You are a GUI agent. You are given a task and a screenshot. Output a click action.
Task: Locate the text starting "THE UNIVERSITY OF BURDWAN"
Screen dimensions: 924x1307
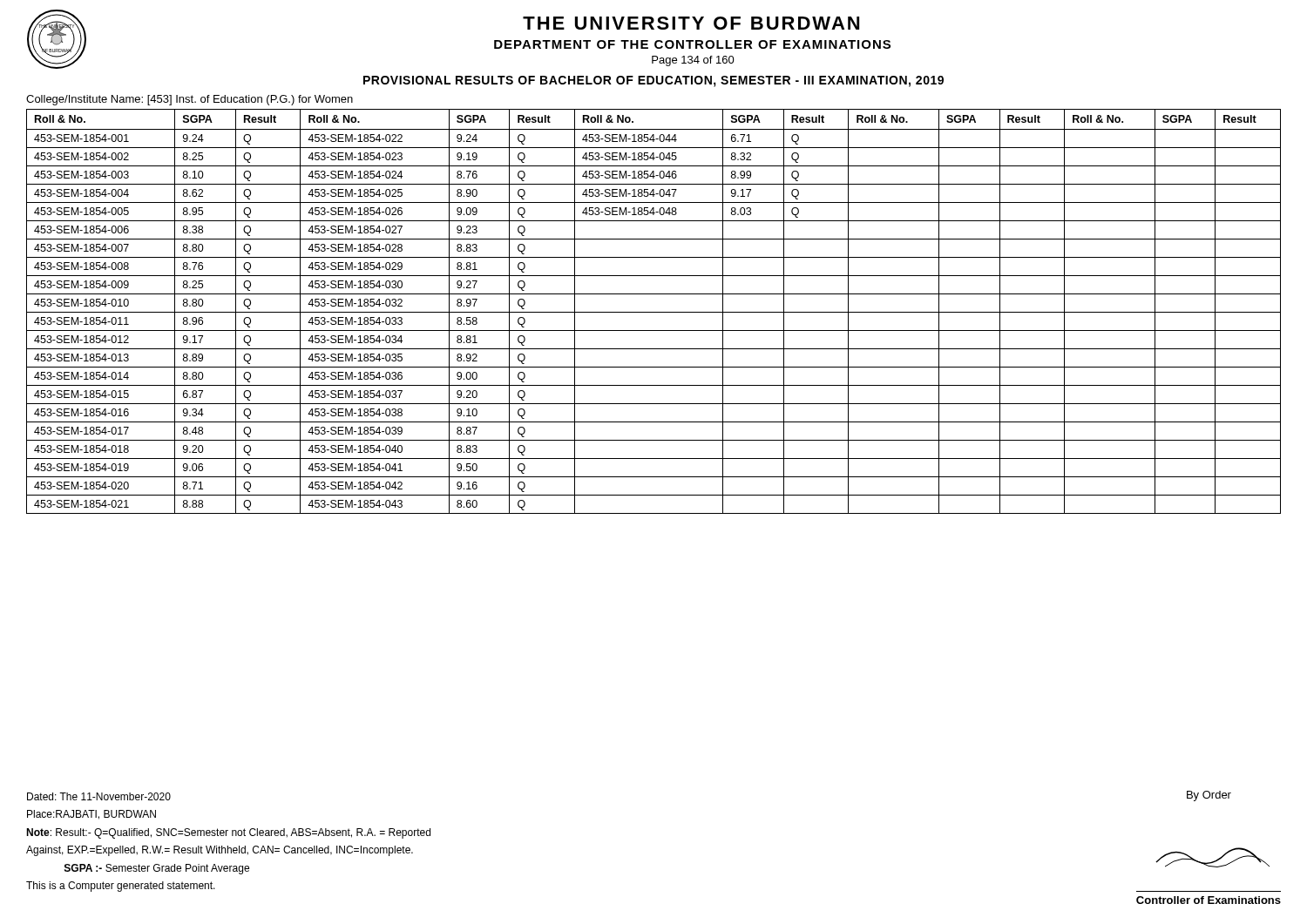[693, 23]
